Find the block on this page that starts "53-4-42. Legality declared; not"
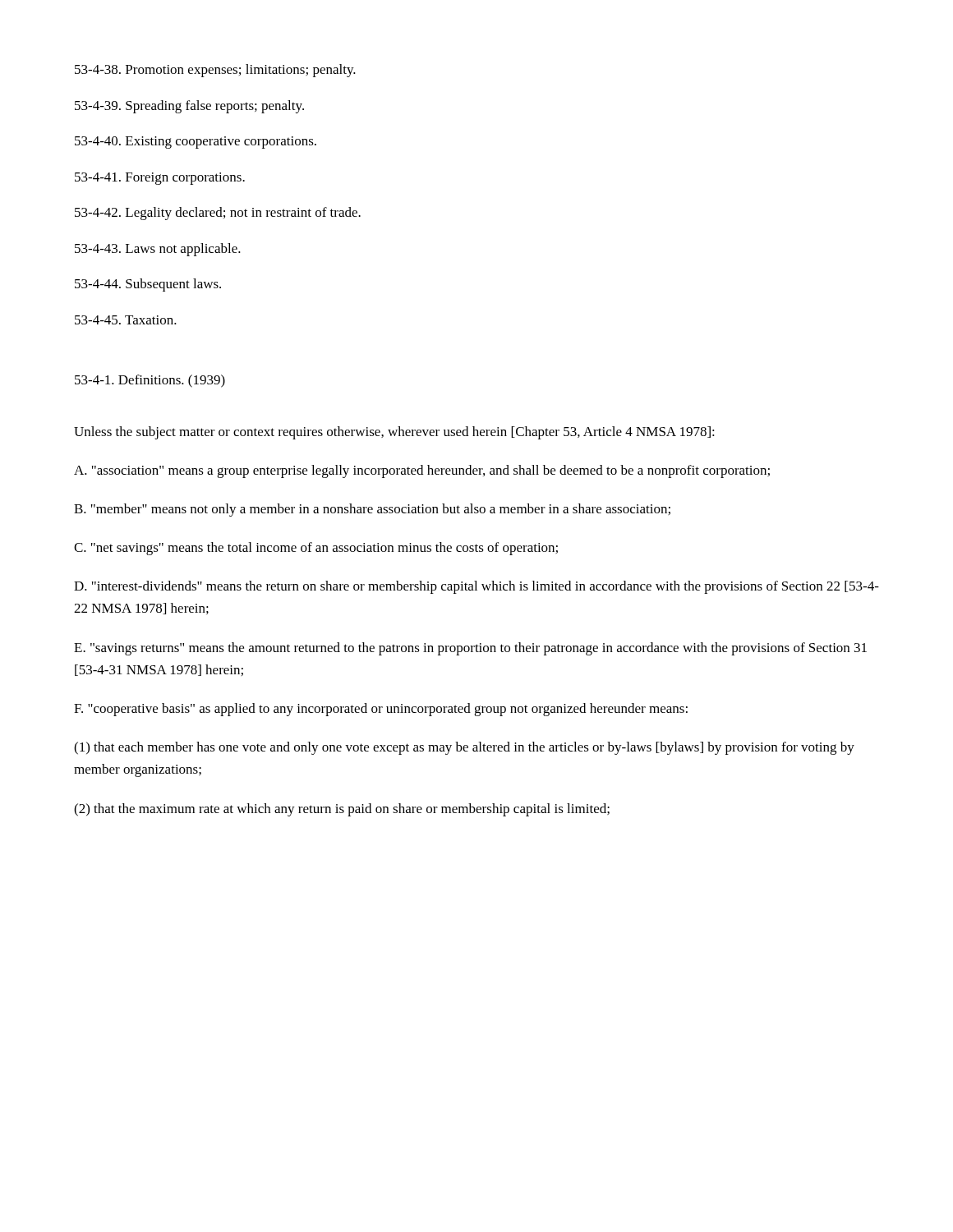953x1232 pixels. pos(218,212)
